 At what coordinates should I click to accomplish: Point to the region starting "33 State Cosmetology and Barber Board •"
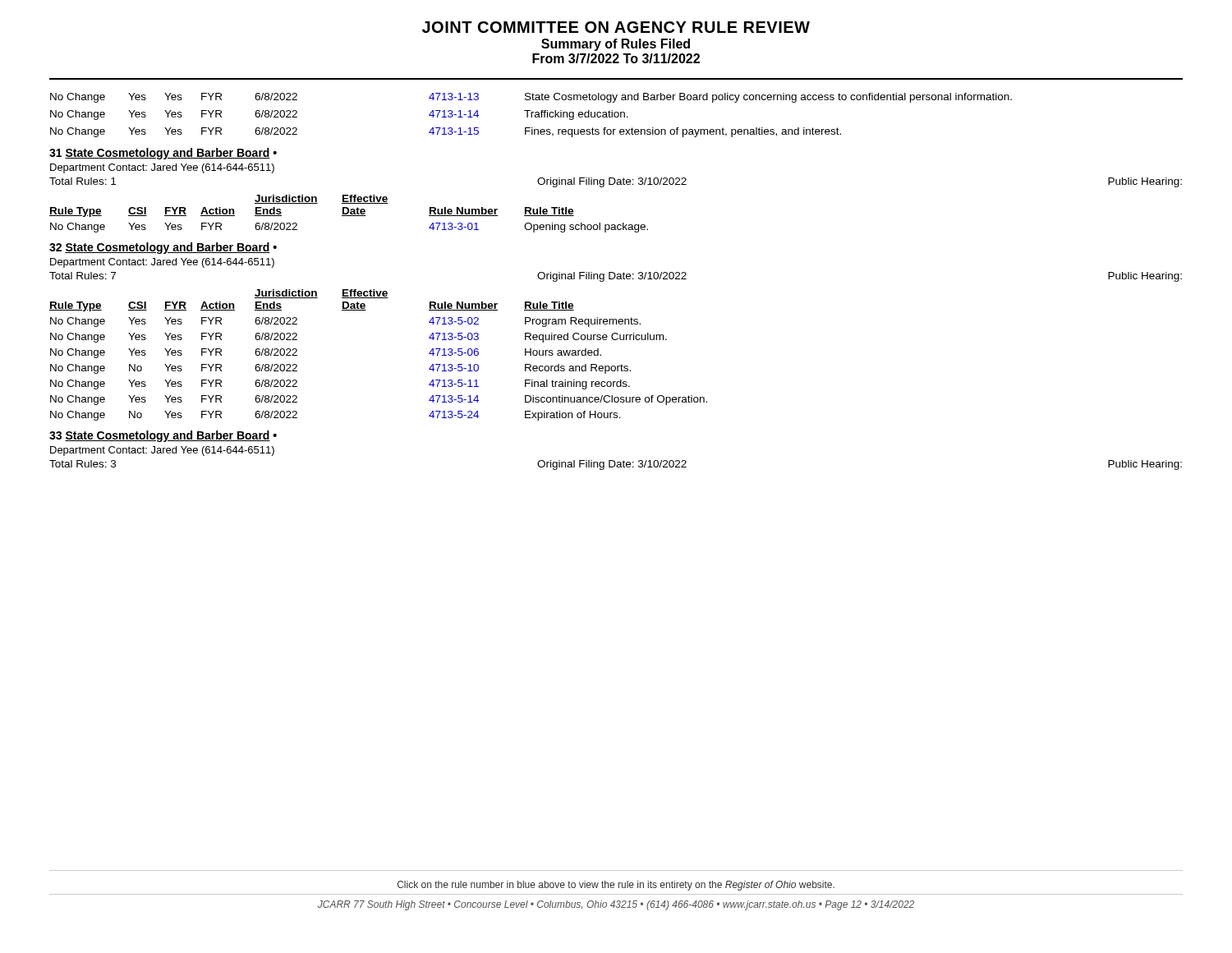click(x=163, y=435)
